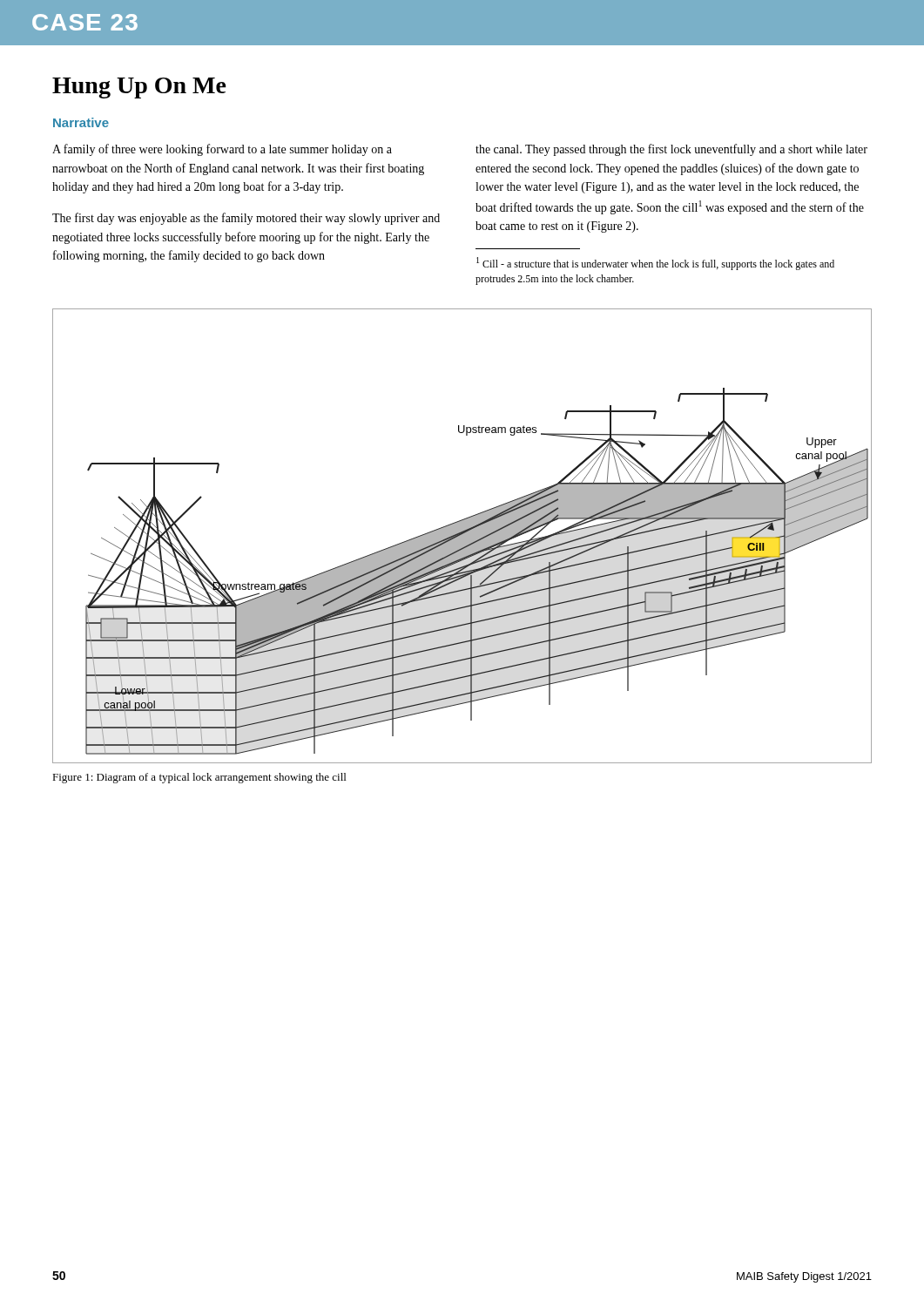Point to the block beginning "1 Cill - a structure"

click(x=655, y=270)
